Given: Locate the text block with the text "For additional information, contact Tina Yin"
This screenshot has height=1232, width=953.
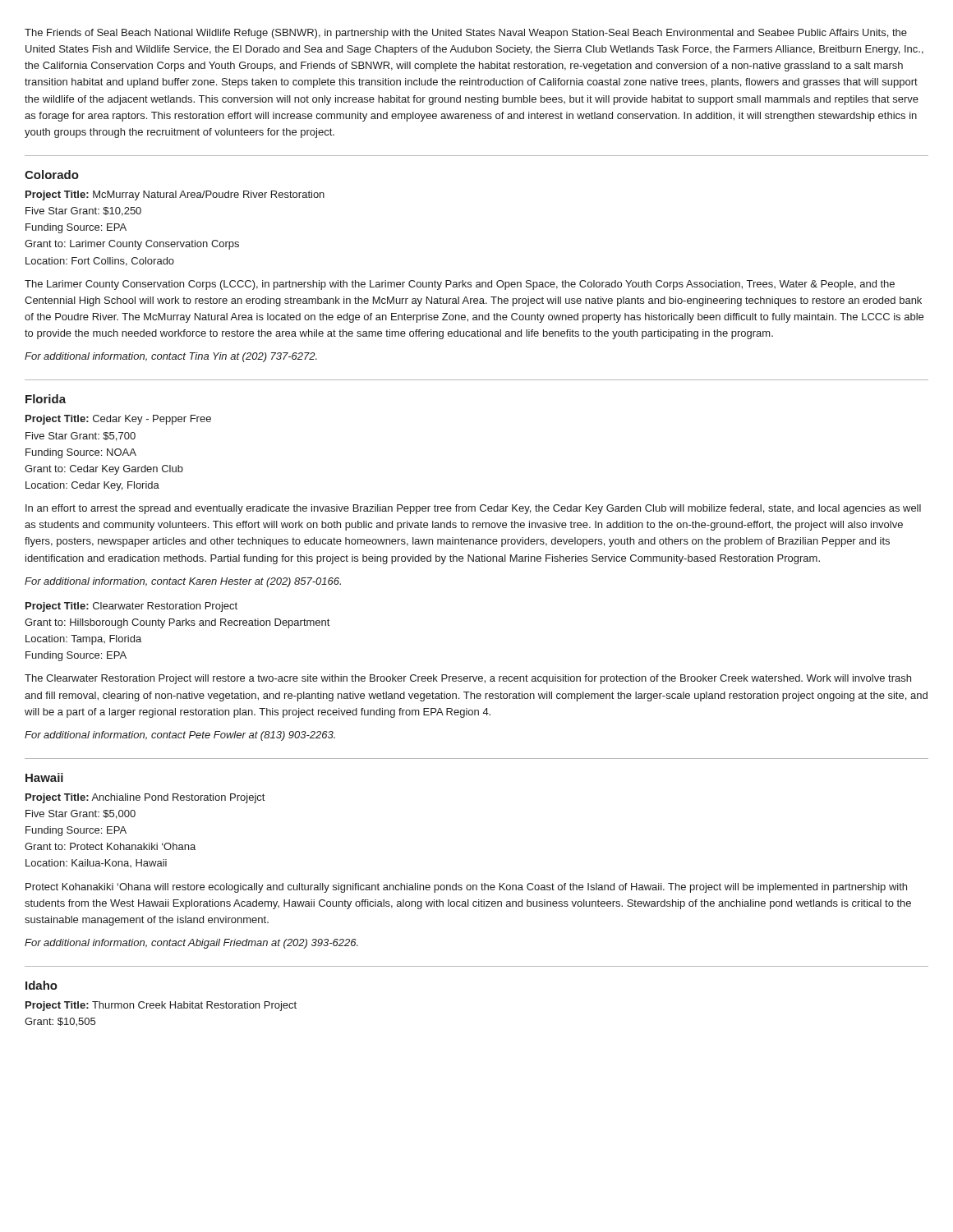Looking at the screenshot, I should (x=171, y=356).
